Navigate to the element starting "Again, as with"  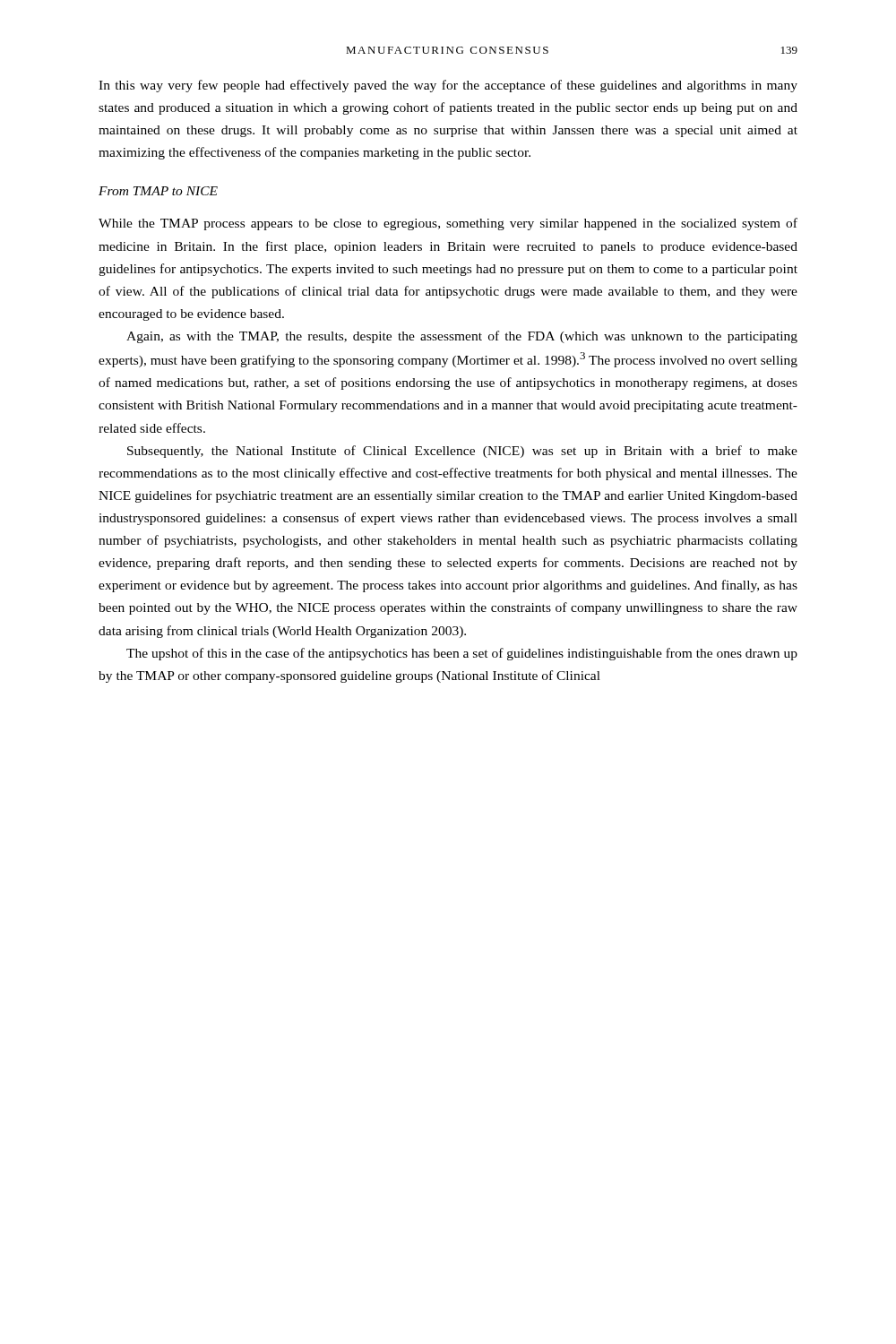pos(448,382)
